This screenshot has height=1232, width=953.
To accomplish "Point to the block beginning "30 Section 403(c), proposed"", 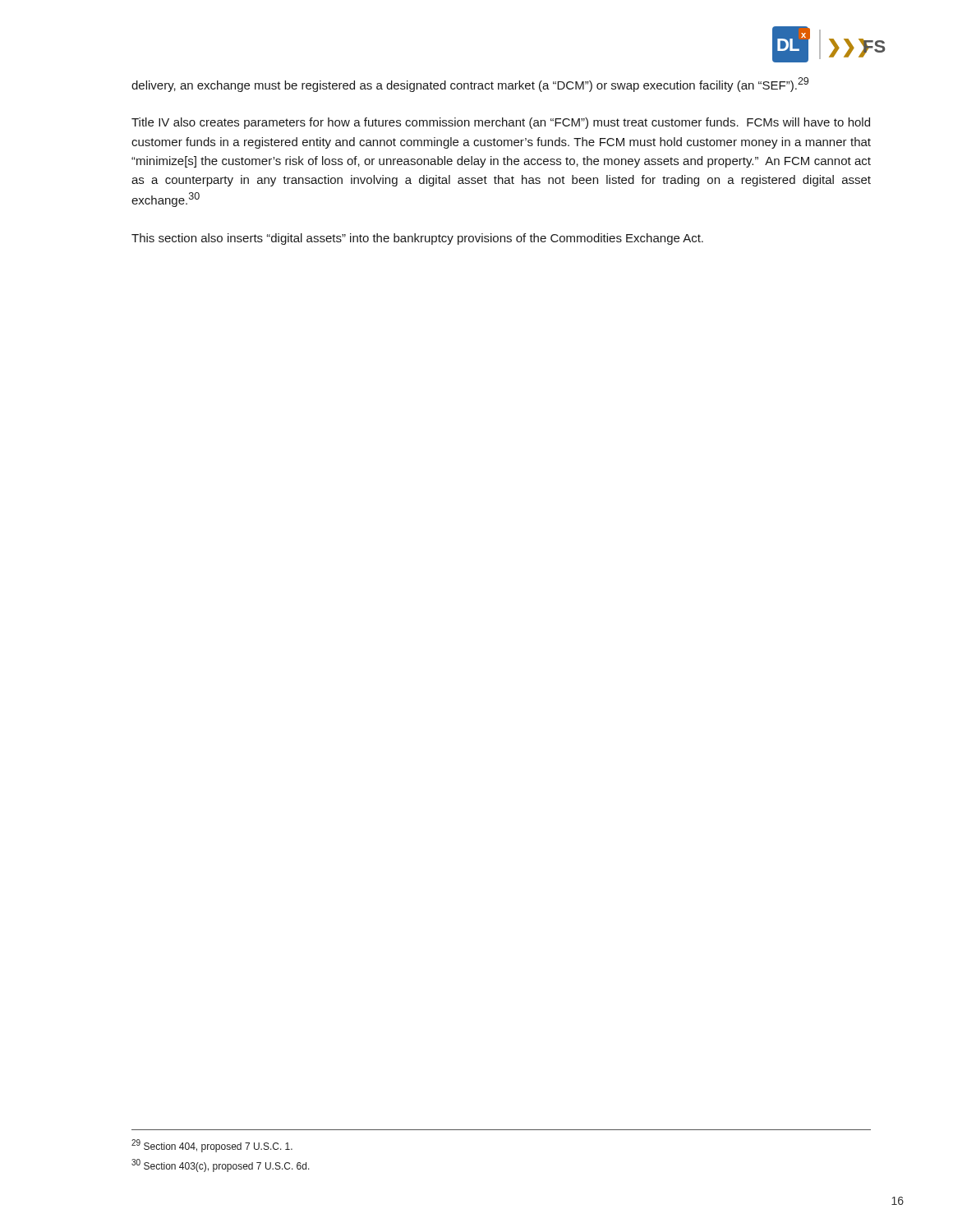I will (221, 1165).
